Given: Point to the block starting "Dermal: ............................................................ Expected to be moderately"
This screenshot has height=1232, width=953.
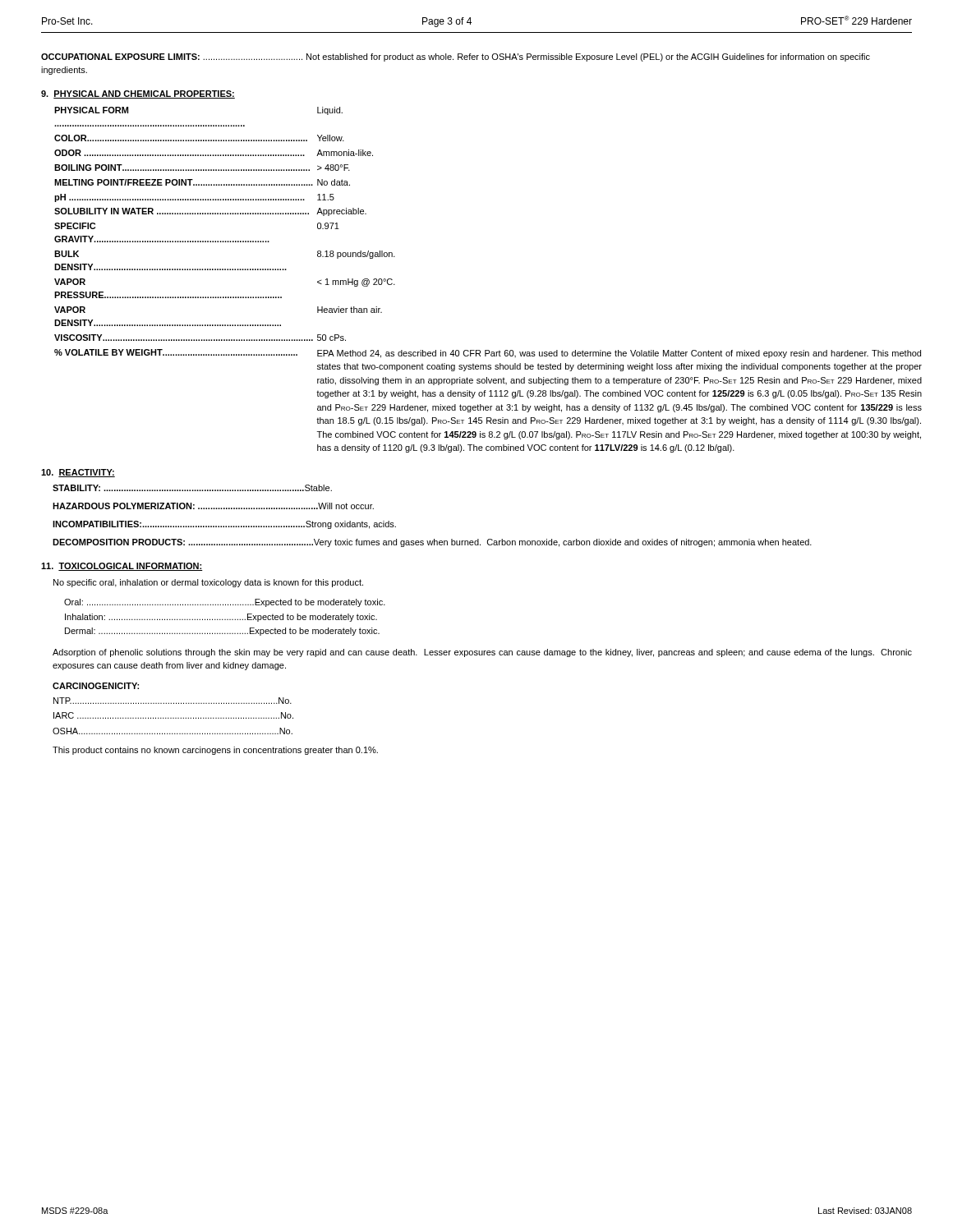Looking at the screenshot, I should point(222,632).
